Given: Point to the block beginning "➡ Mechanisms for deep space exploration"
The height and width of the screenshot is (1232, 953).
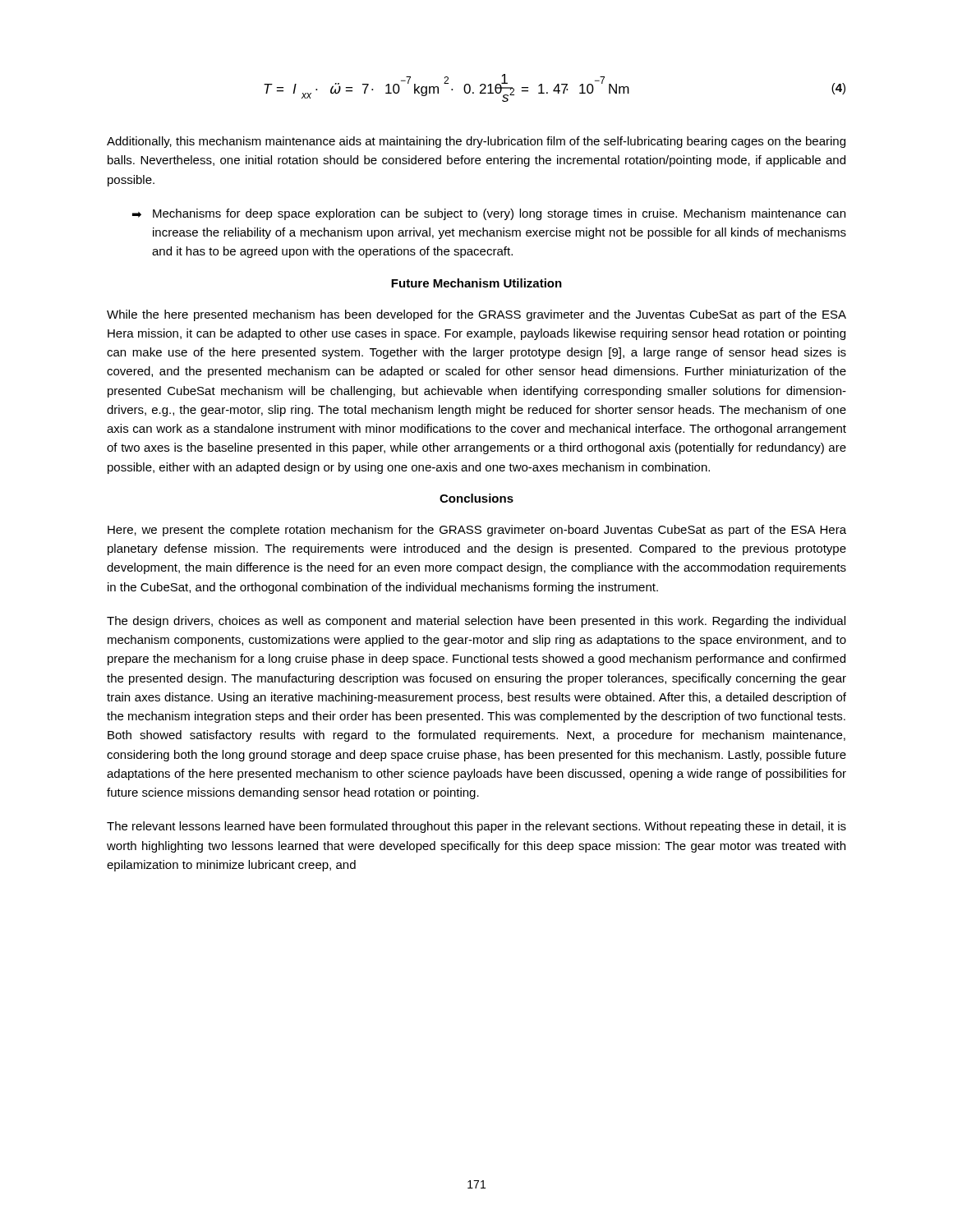Looking at the screenshot, I should pos(489,232).
